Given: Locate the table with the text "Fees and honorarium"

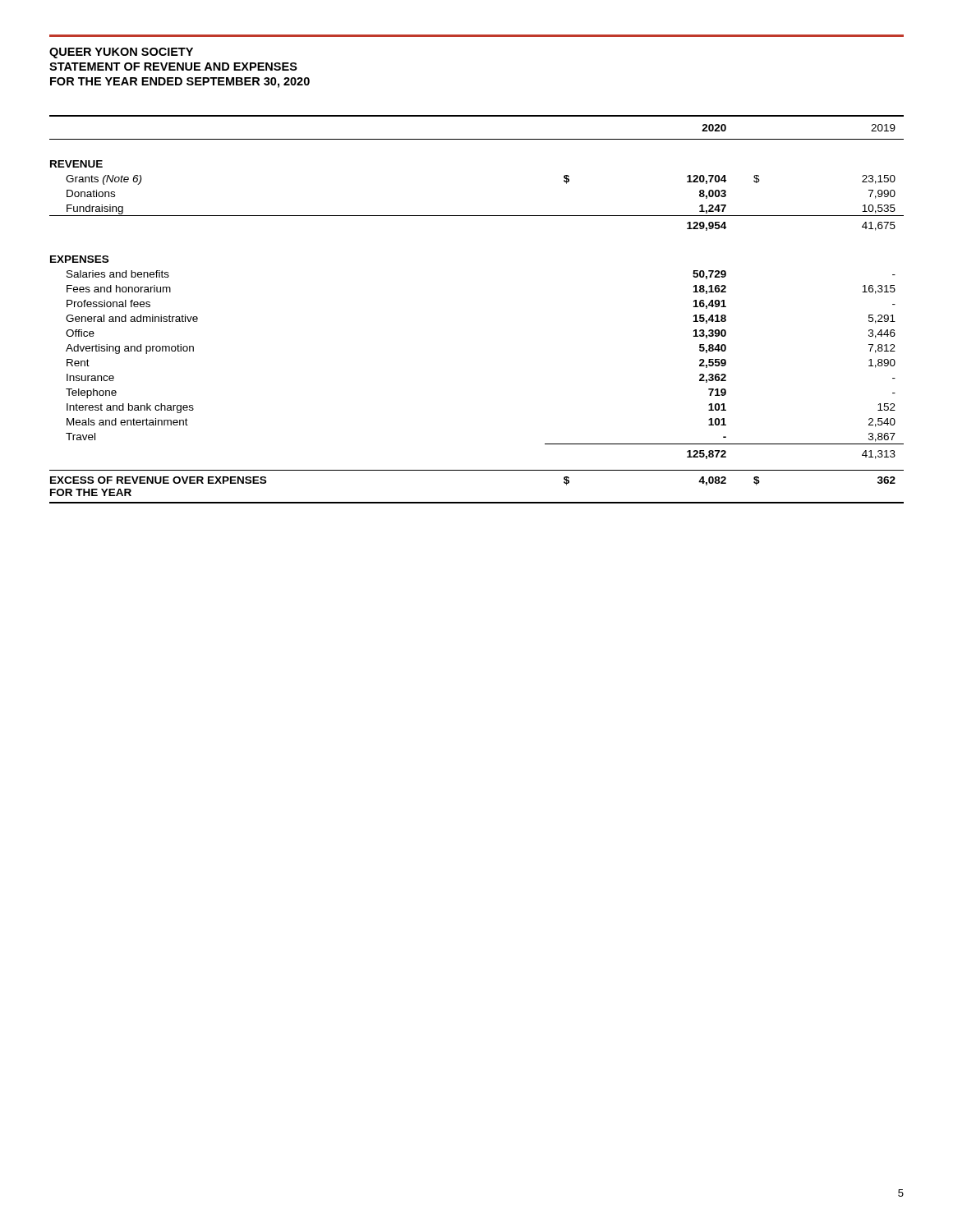Looking at the screenshot, I should (476, 309).
